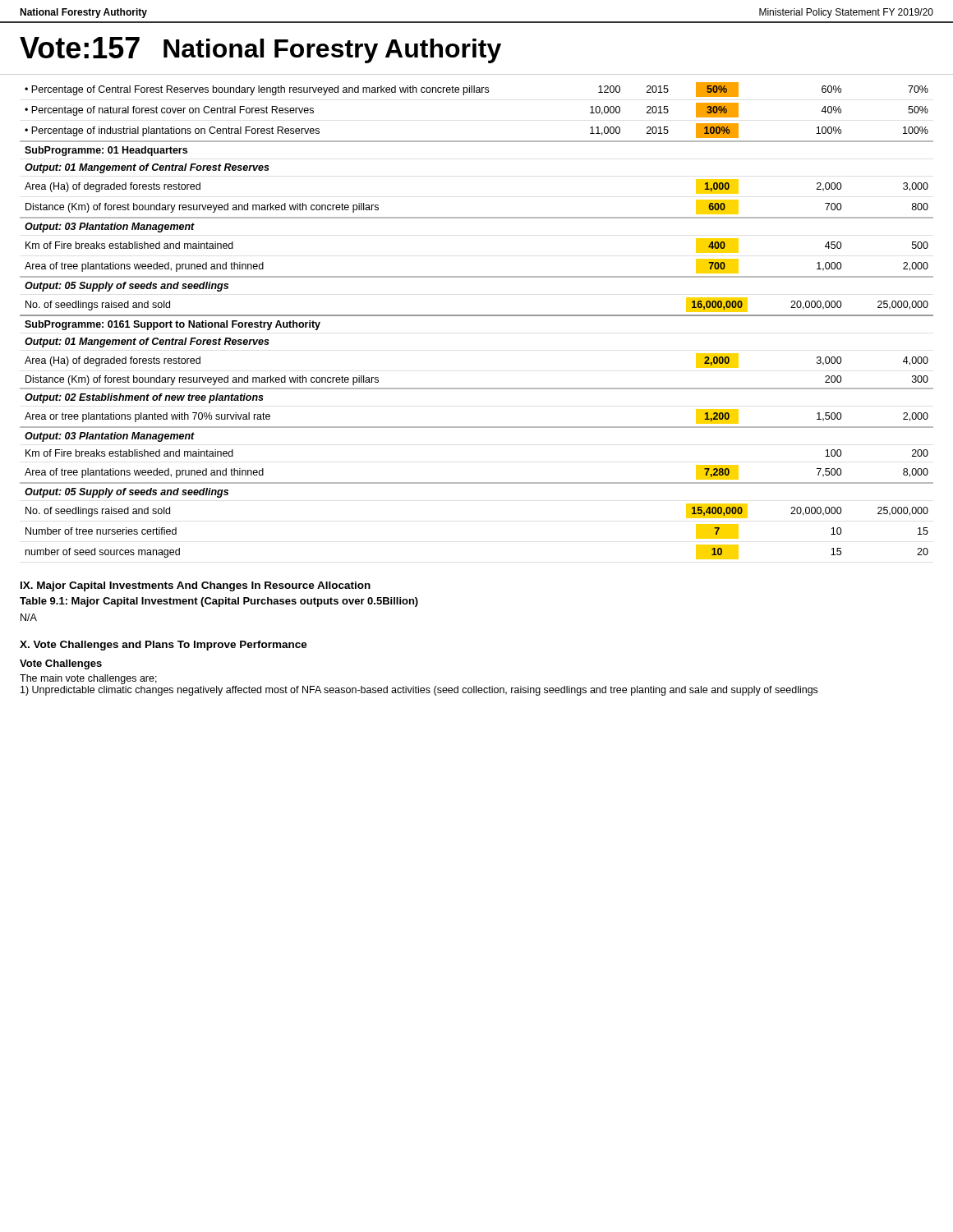Click on the text block that reads "Table 9.1: Major Capital Investment (Capital Purchases outputs"
The height and width of the screenshot is (1232, 953).
click(x=219, y=601)
